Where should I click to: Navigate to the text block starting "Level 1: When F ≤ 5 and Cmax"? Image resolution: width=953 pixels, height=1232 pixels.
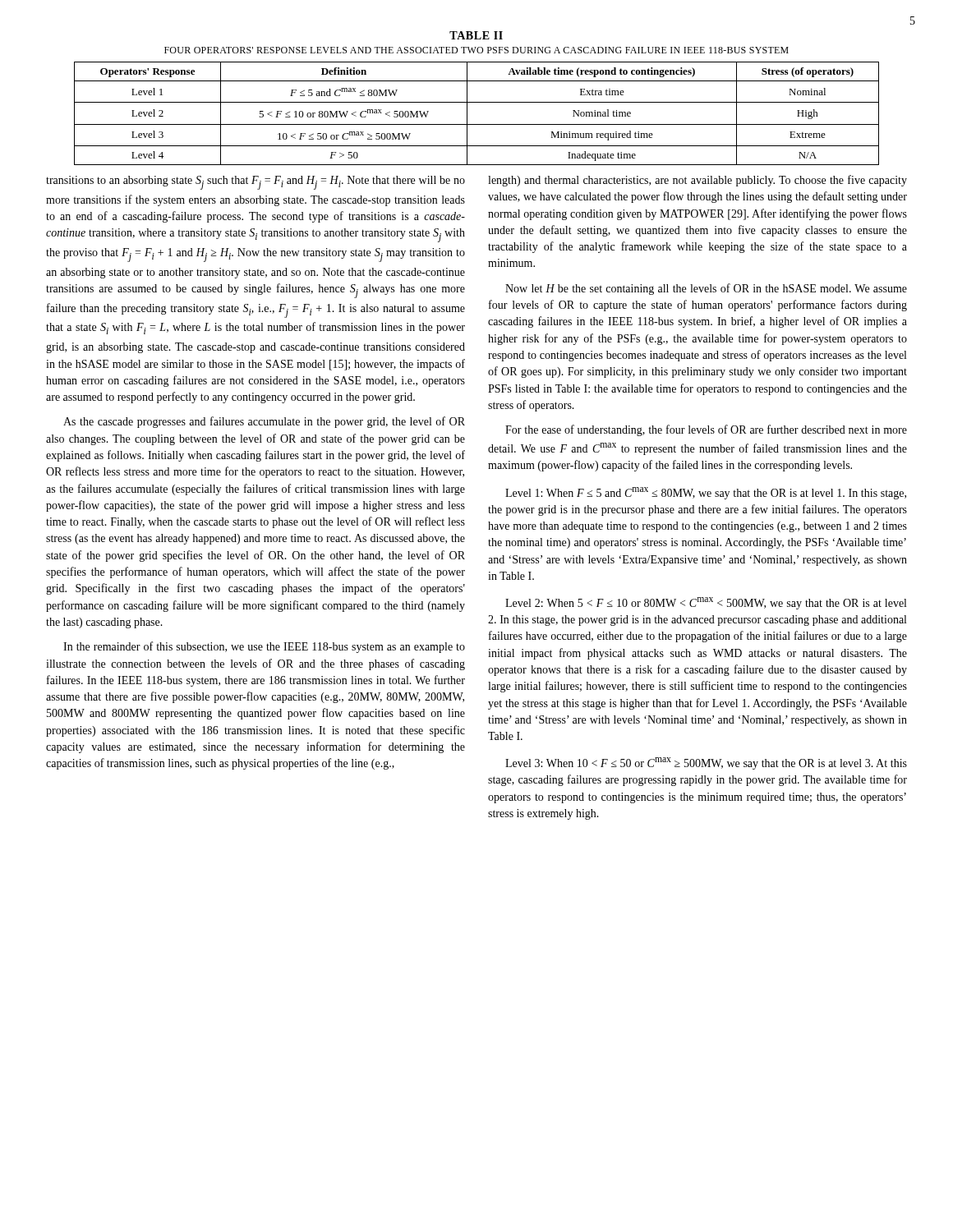point(698,533)
